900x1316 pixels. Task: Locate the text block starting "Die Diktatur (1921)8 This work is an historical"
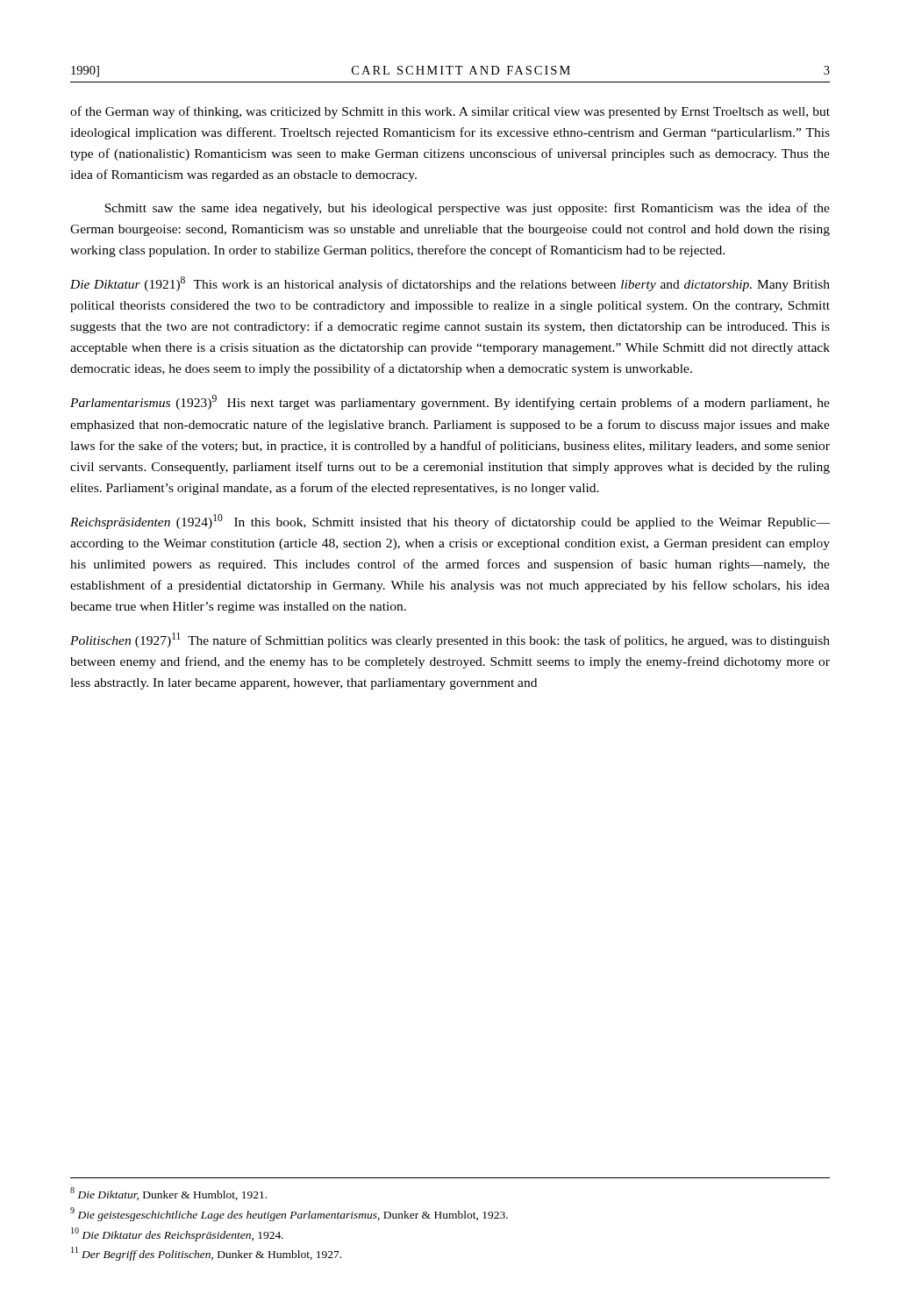[x=450, y=326]
